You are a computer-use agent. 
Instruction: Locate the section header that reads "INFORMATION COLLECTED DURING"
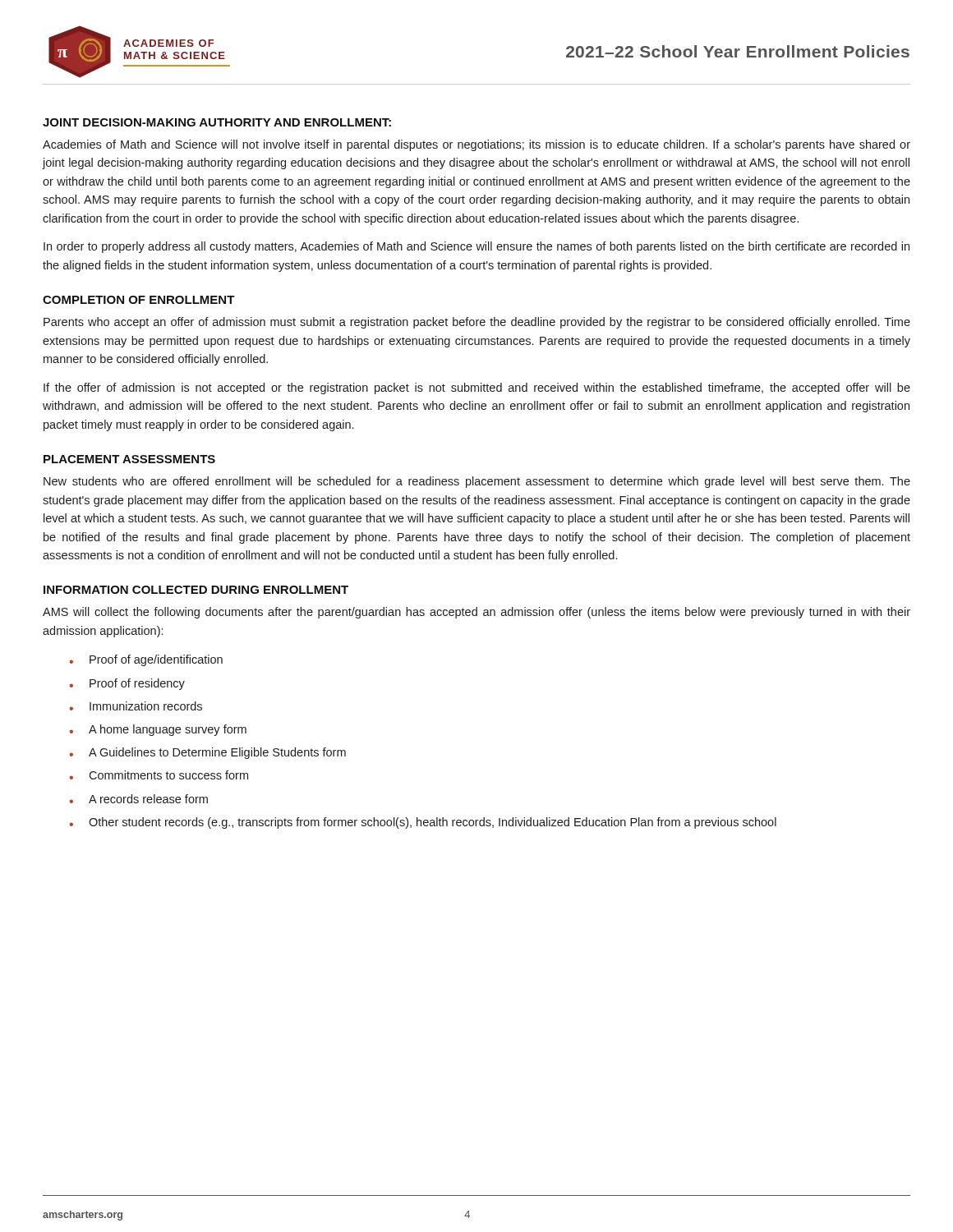point(196,590)
